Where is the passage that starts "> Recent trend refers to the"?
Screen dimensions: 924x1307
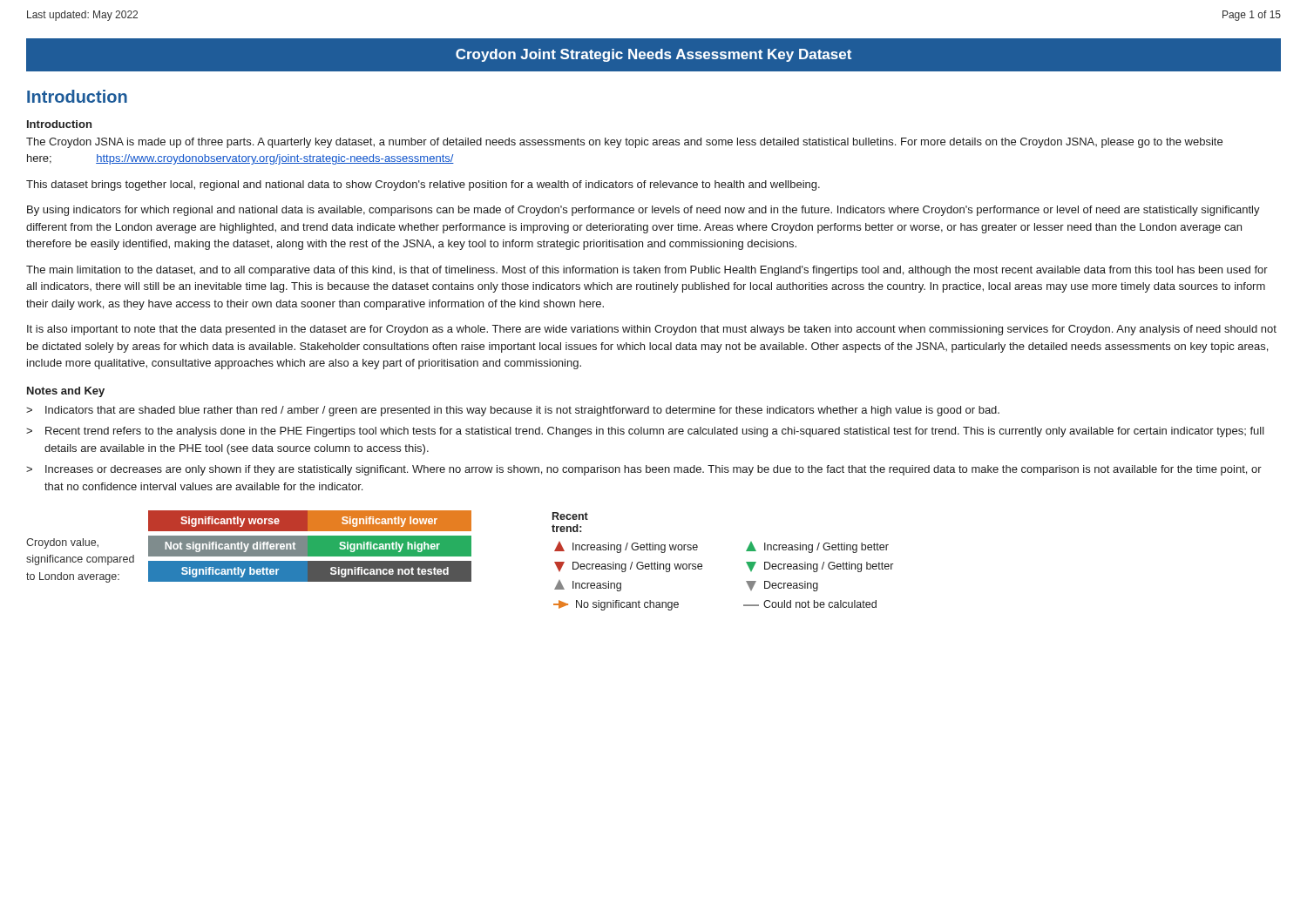click(x=654, y=439)
